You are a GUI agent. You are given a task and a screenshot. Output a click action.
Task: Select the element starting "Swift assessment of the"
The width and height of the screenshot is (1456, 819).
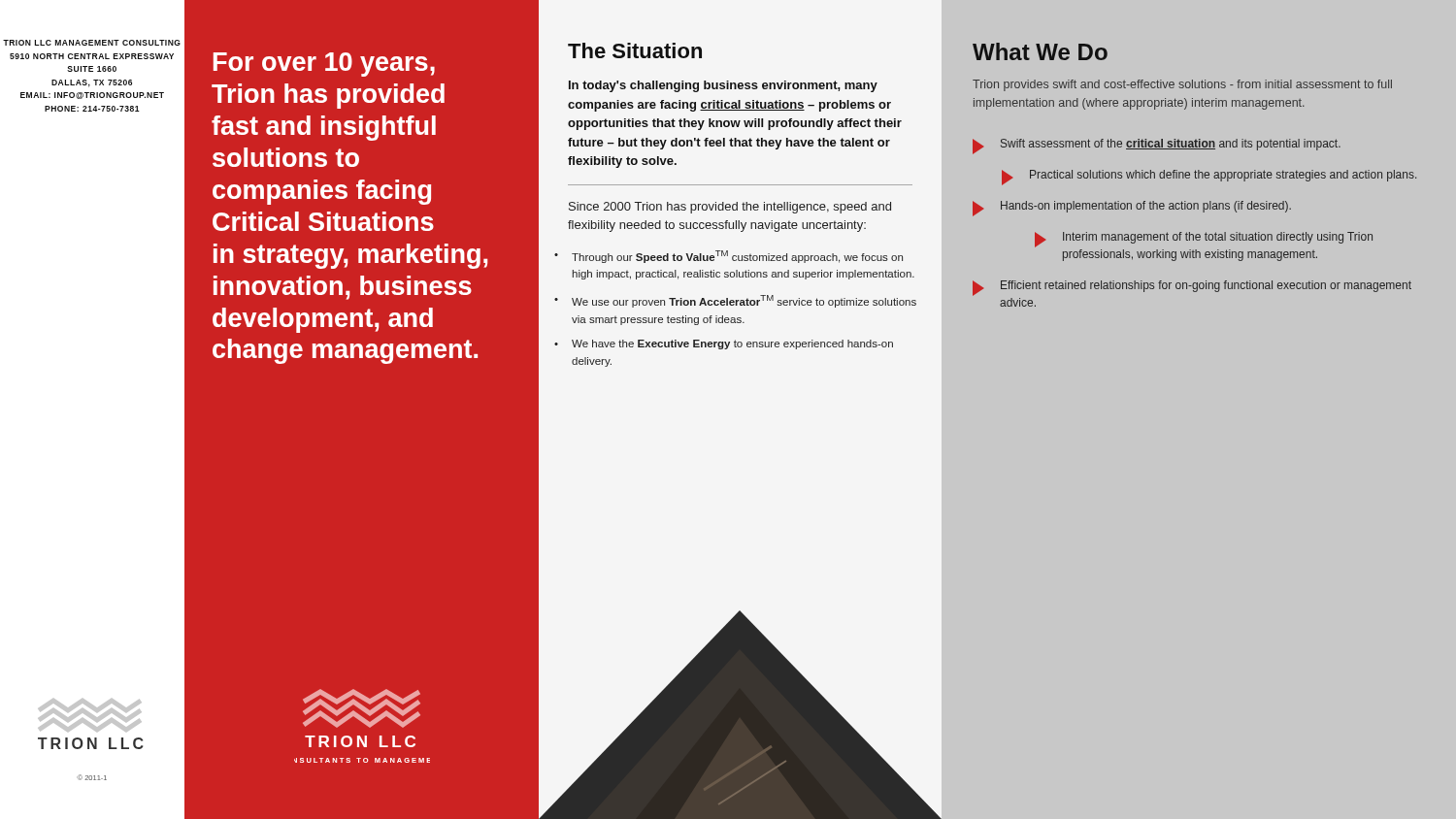coord(1170,143)
